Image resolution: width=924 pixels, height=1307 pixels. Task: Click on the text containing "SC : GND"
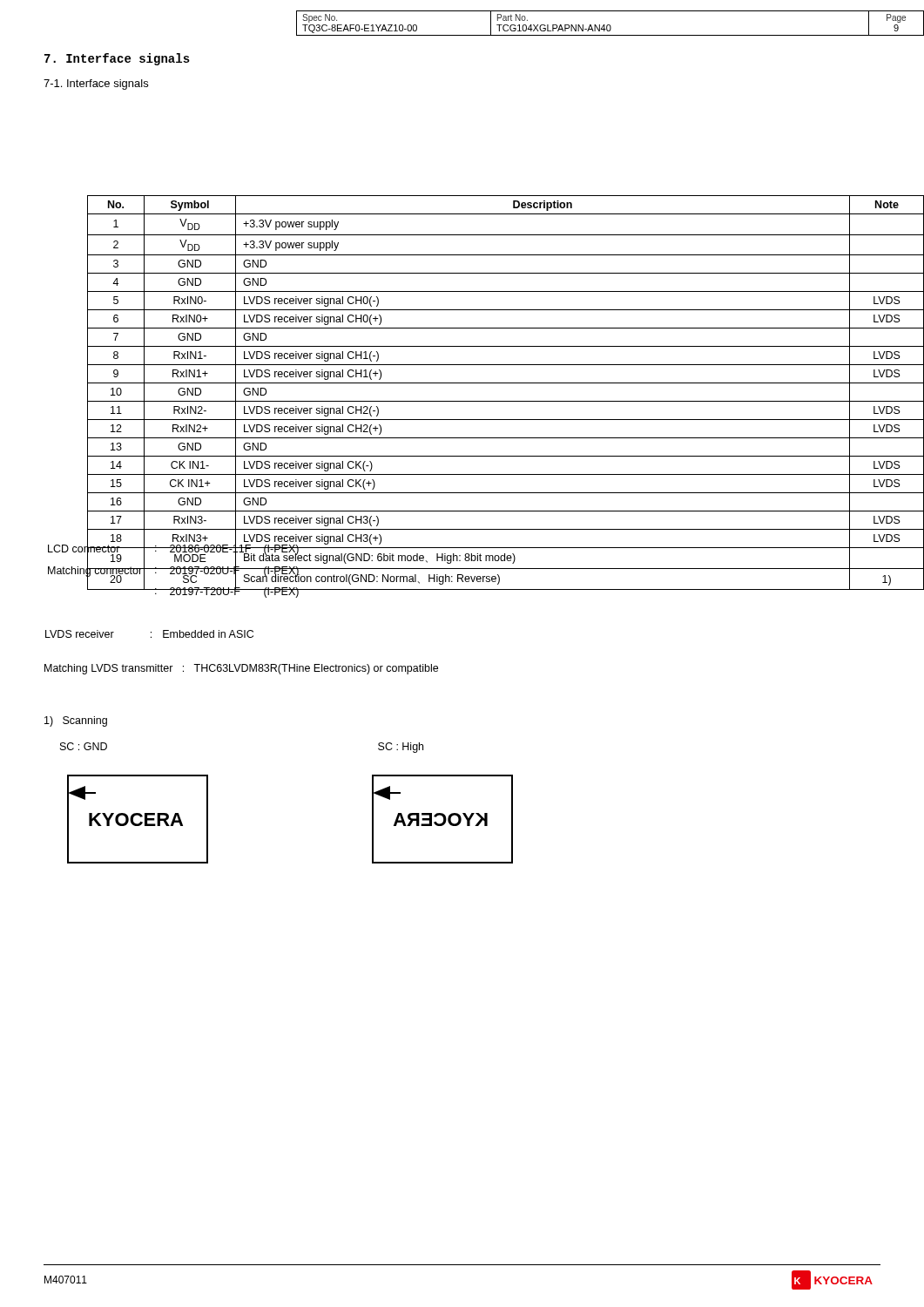[x=83, y=747]
